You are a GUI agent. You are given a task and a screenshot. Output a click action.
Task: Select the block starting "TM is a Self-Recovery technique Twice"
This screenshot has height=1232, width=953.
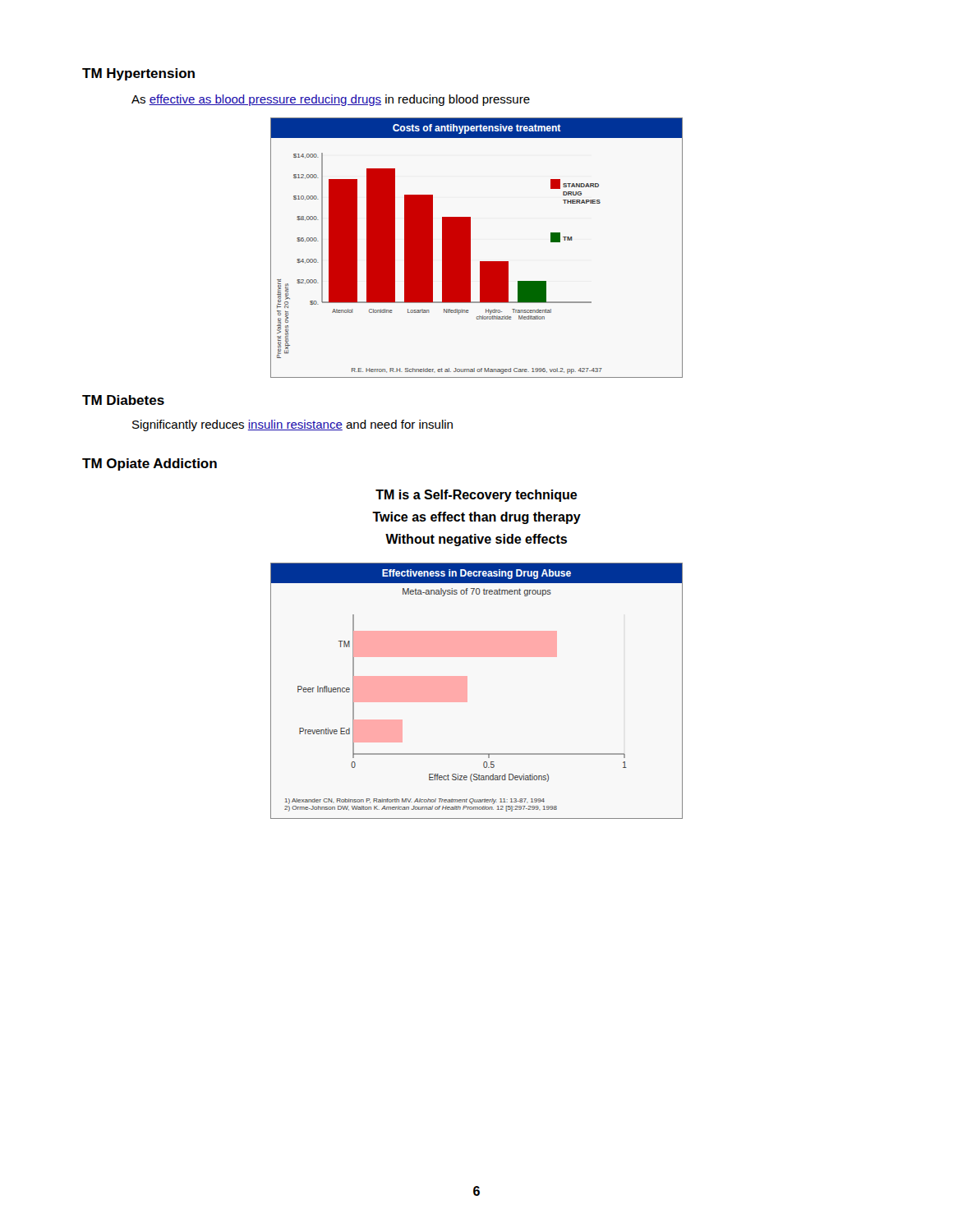(x=476, y=517)
